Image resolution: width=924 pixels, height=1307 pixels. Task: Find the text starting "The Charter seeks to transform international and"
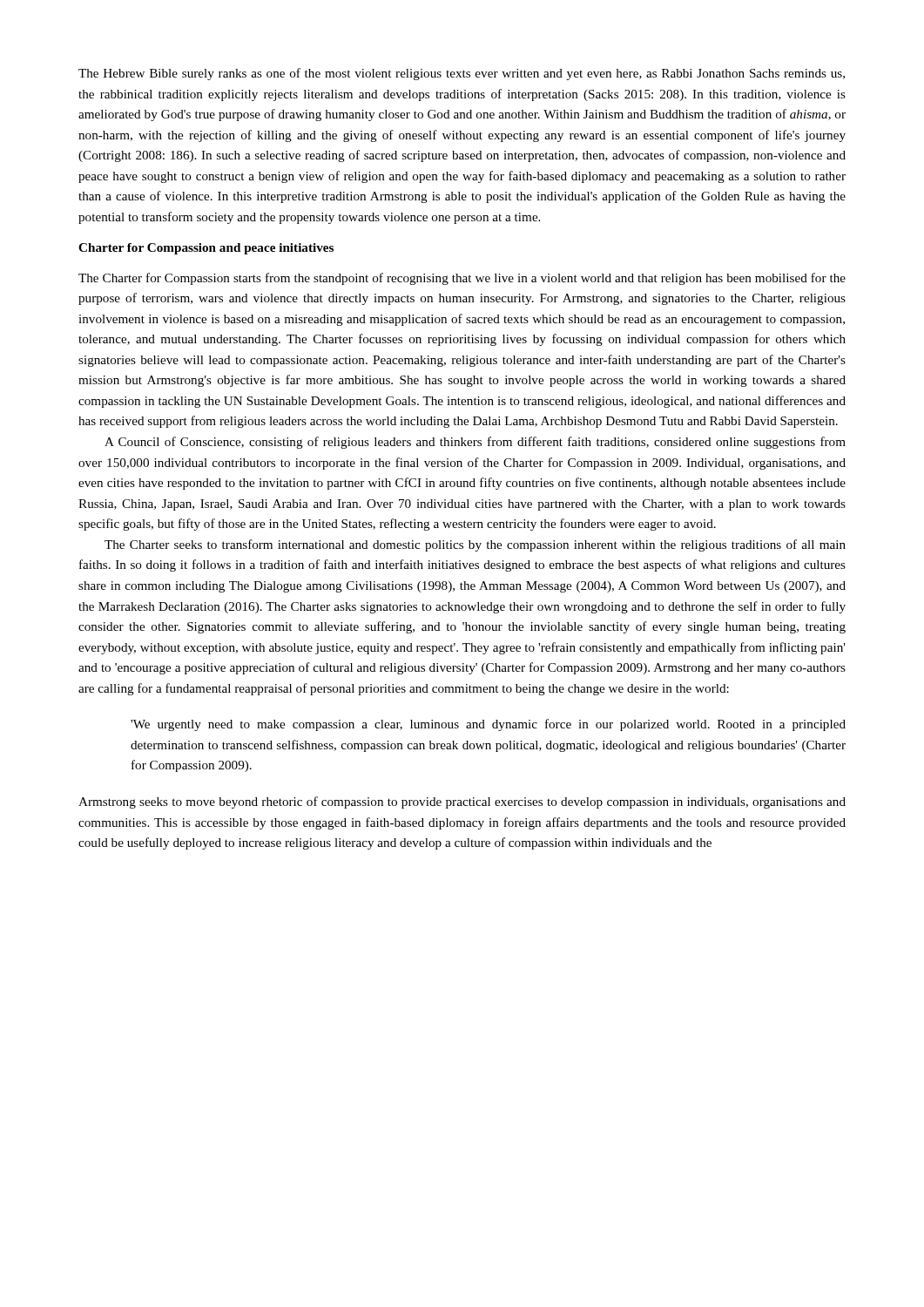click(462, 616)
